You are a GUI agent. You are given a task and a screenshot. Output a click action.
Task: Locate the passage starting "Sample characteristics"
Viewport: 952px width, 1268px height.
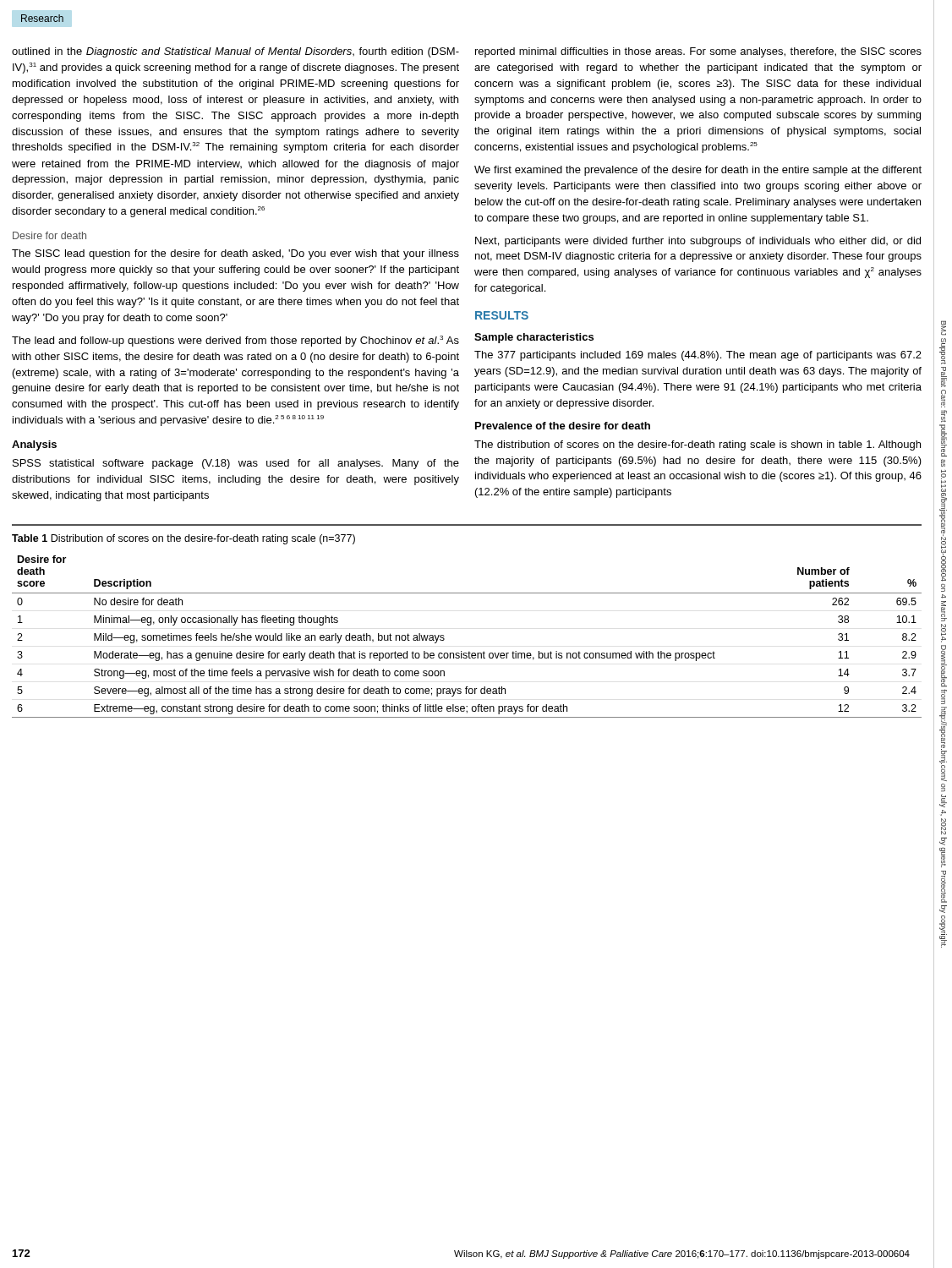(534, 338)
